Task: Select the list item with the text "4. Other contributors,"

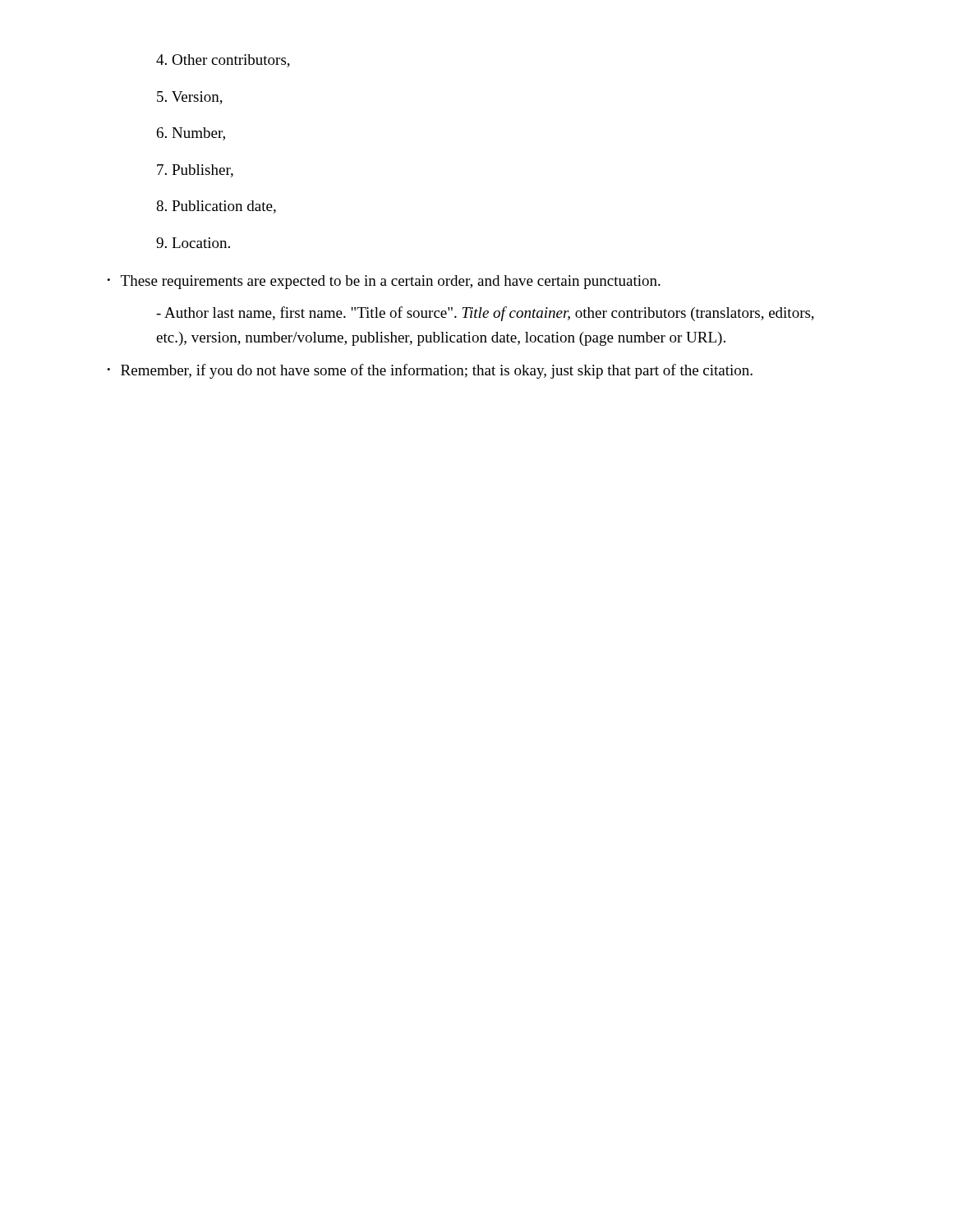Action: pos(223,60)
